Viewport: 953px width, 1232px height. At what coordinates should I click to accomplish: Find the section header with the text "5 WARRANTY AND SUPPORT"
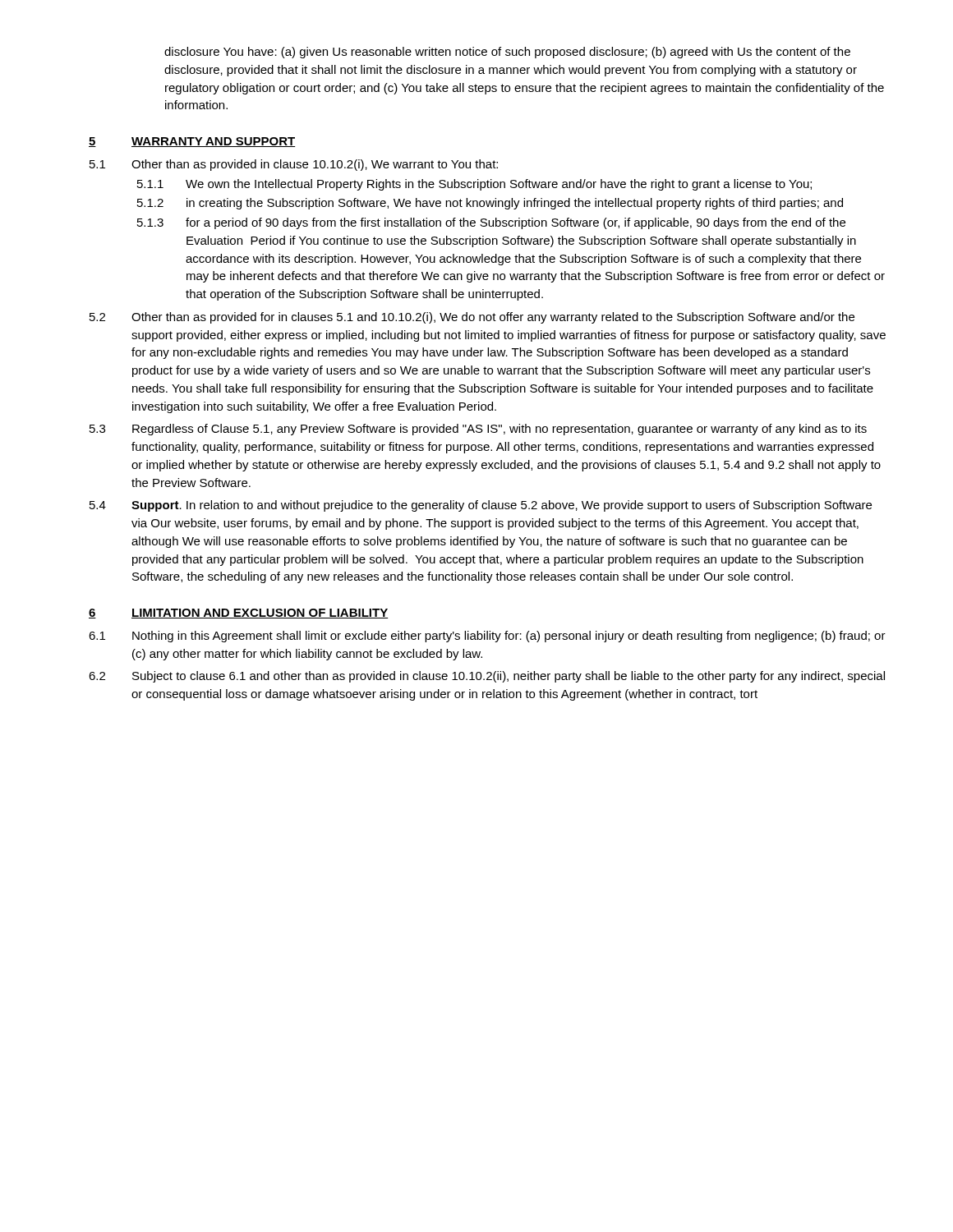point(192,141)
